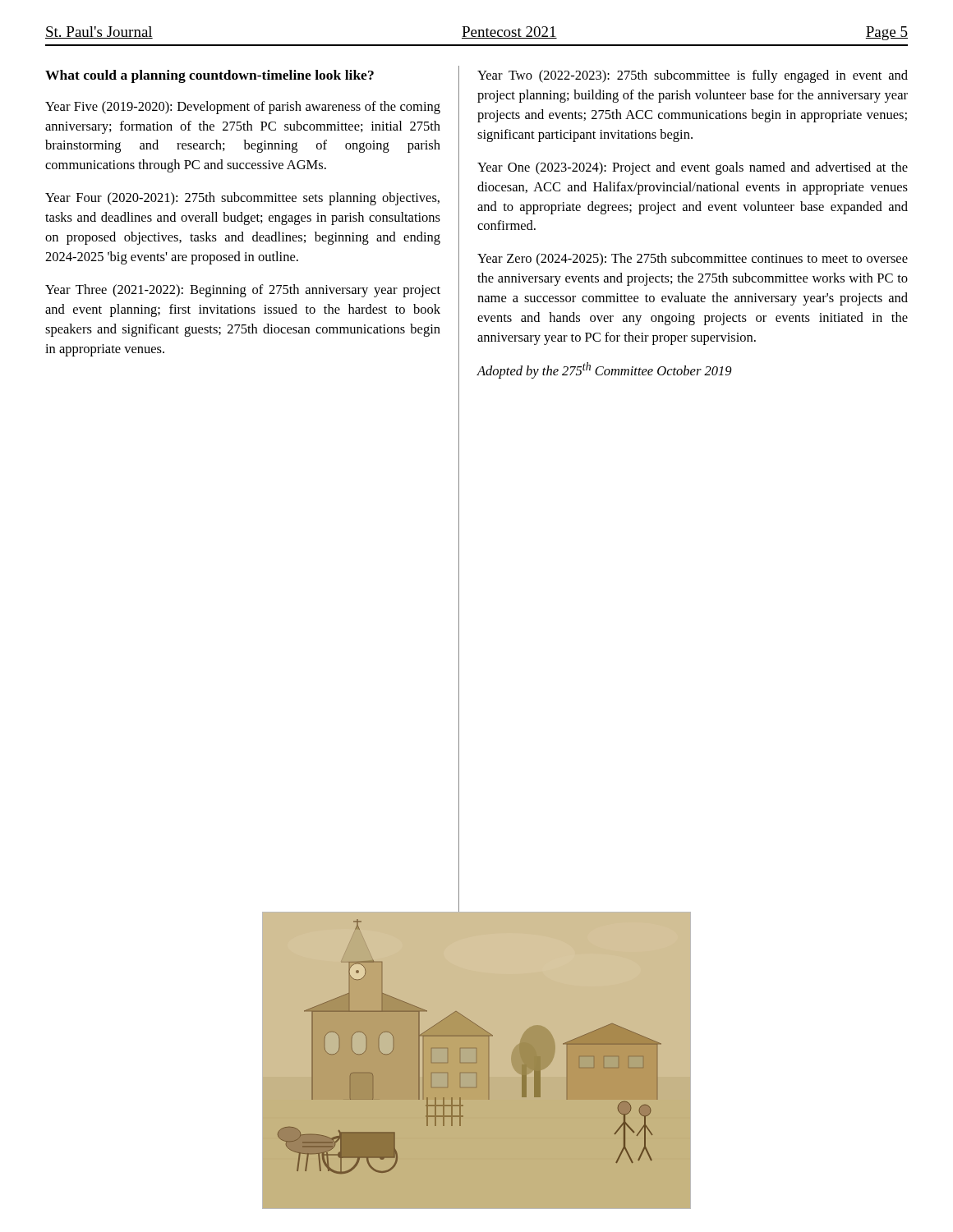The width and height of the screenshot is (953, 1232).
Task: Find the block on this page that starts "Year Two (2022-2023):"
Action: click(693, 105)
